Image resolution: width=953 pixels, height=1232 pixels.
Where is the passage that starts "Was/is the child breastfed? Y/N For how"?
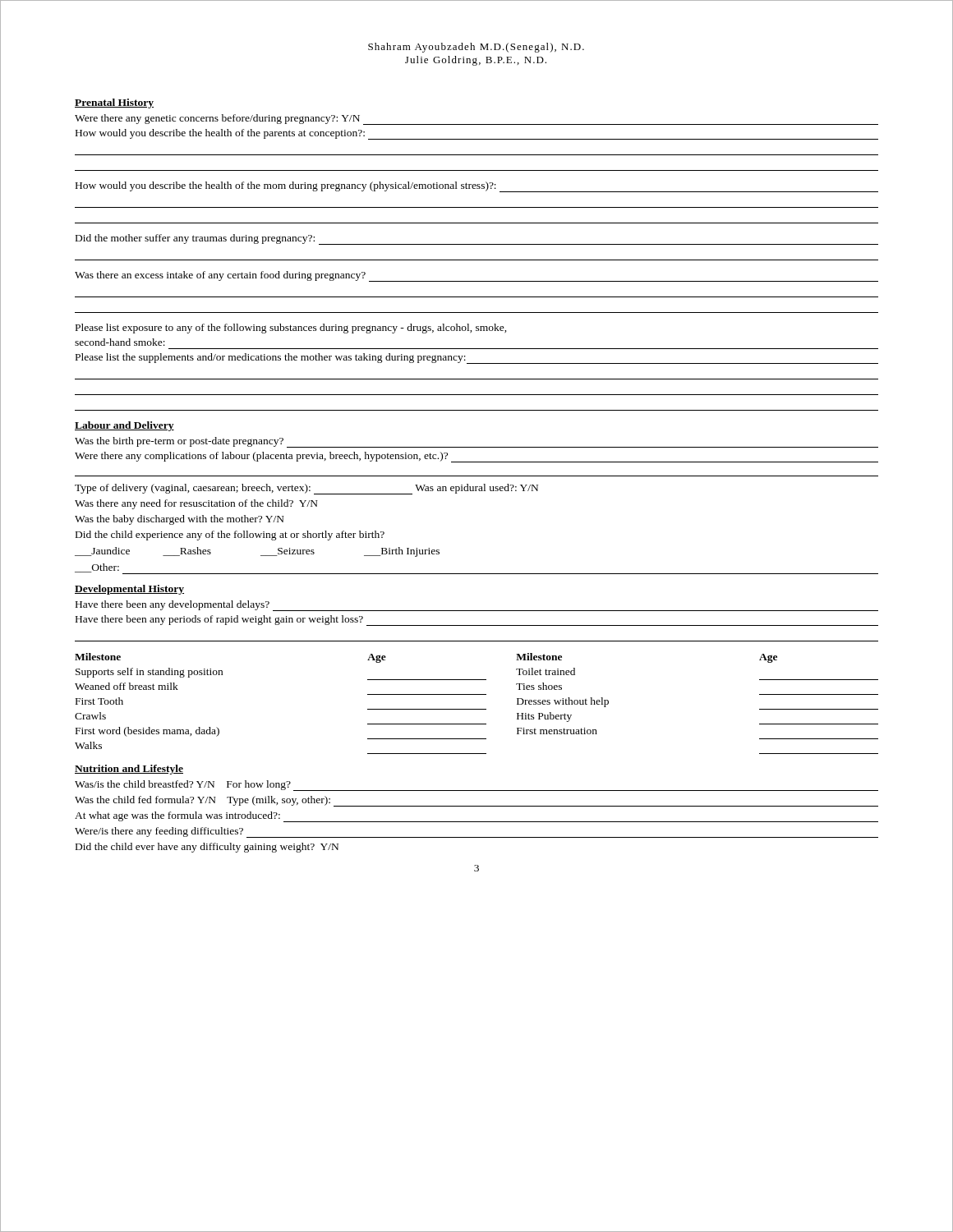coord(476,815)
